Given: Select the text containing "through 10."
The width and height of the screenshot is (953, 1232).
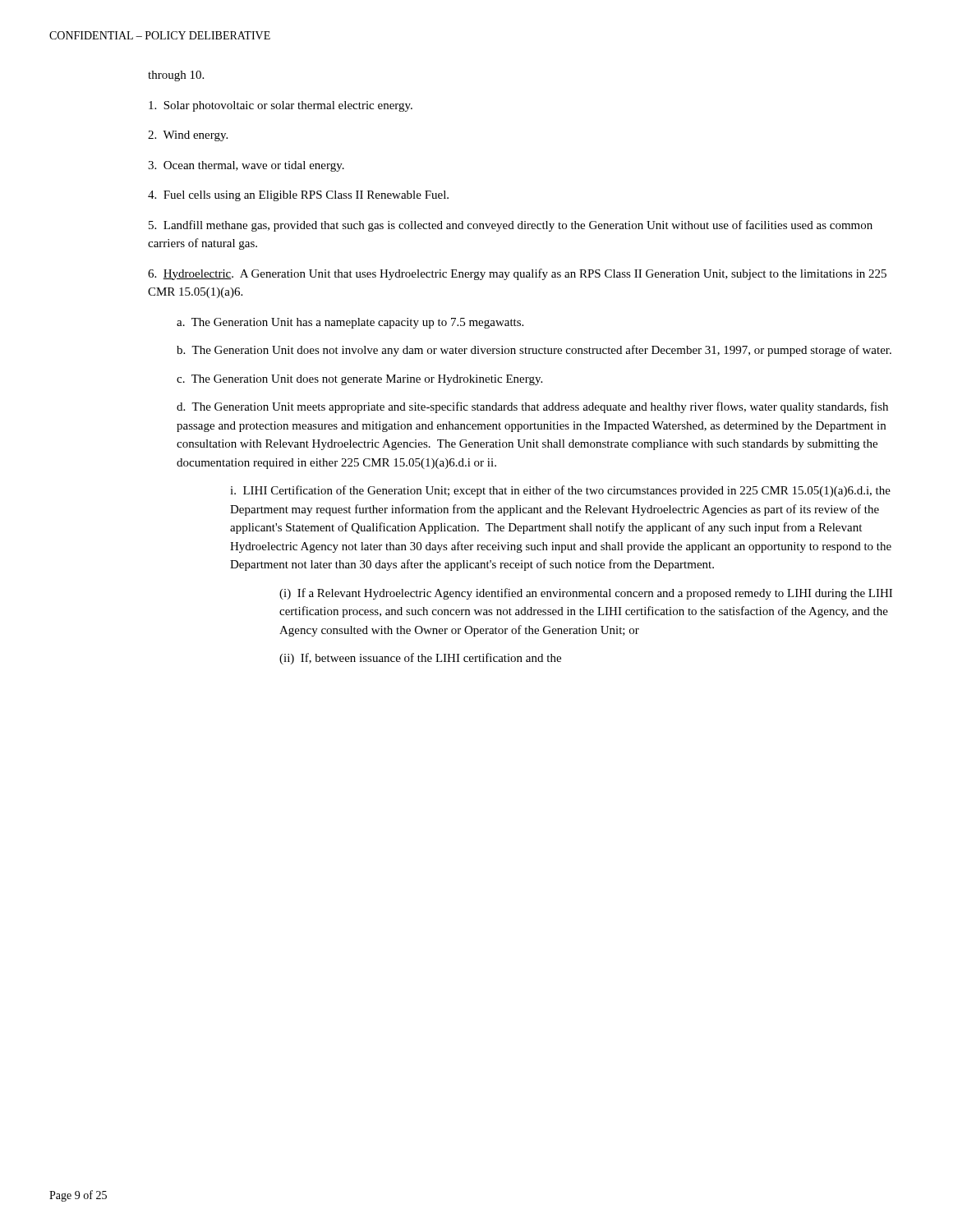Looking at the screenshot, I should click(x=176, y=75).
